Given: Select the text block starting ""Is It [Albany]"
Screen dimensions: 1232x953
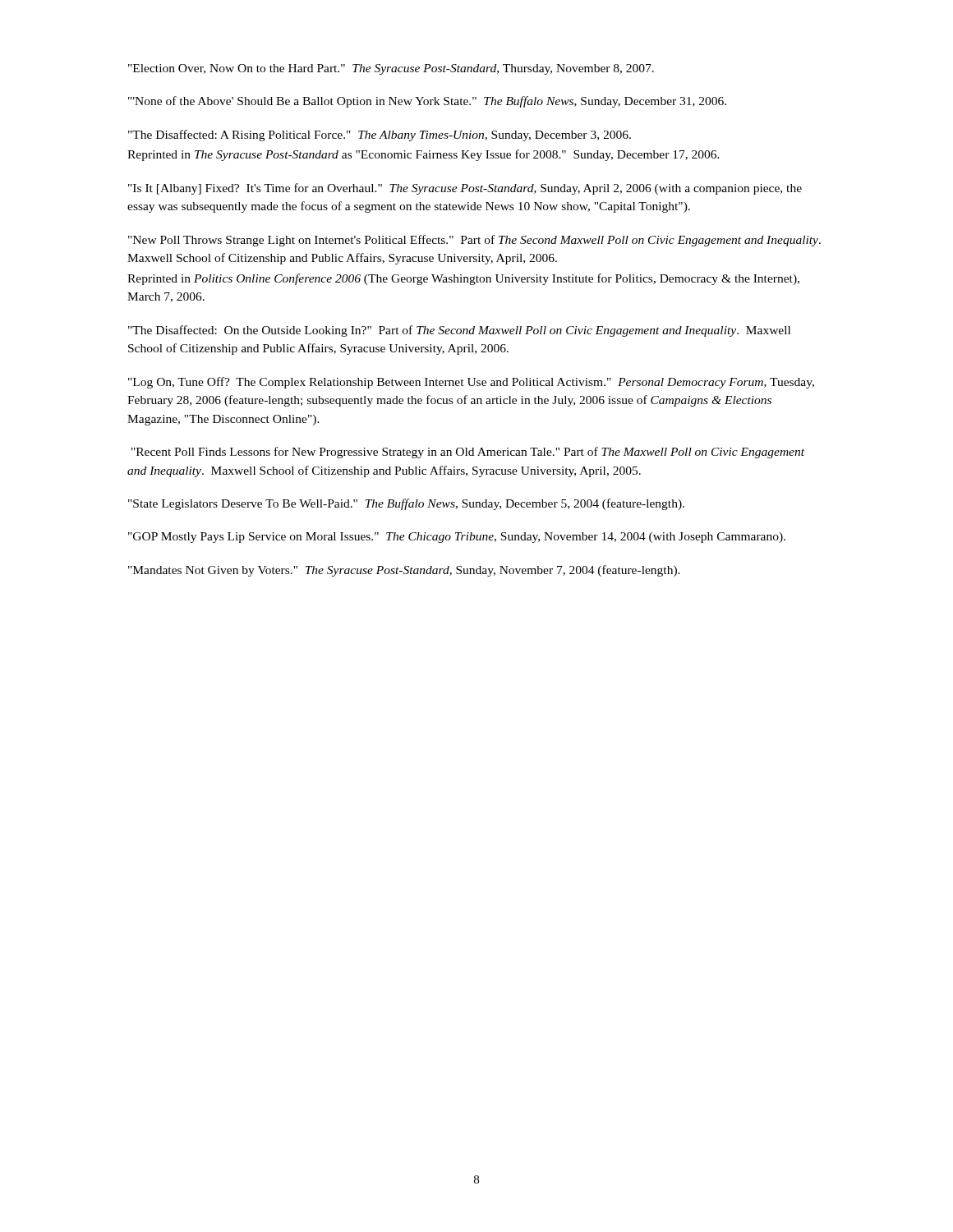Looking at the screenshot, I should click(476, 197).
